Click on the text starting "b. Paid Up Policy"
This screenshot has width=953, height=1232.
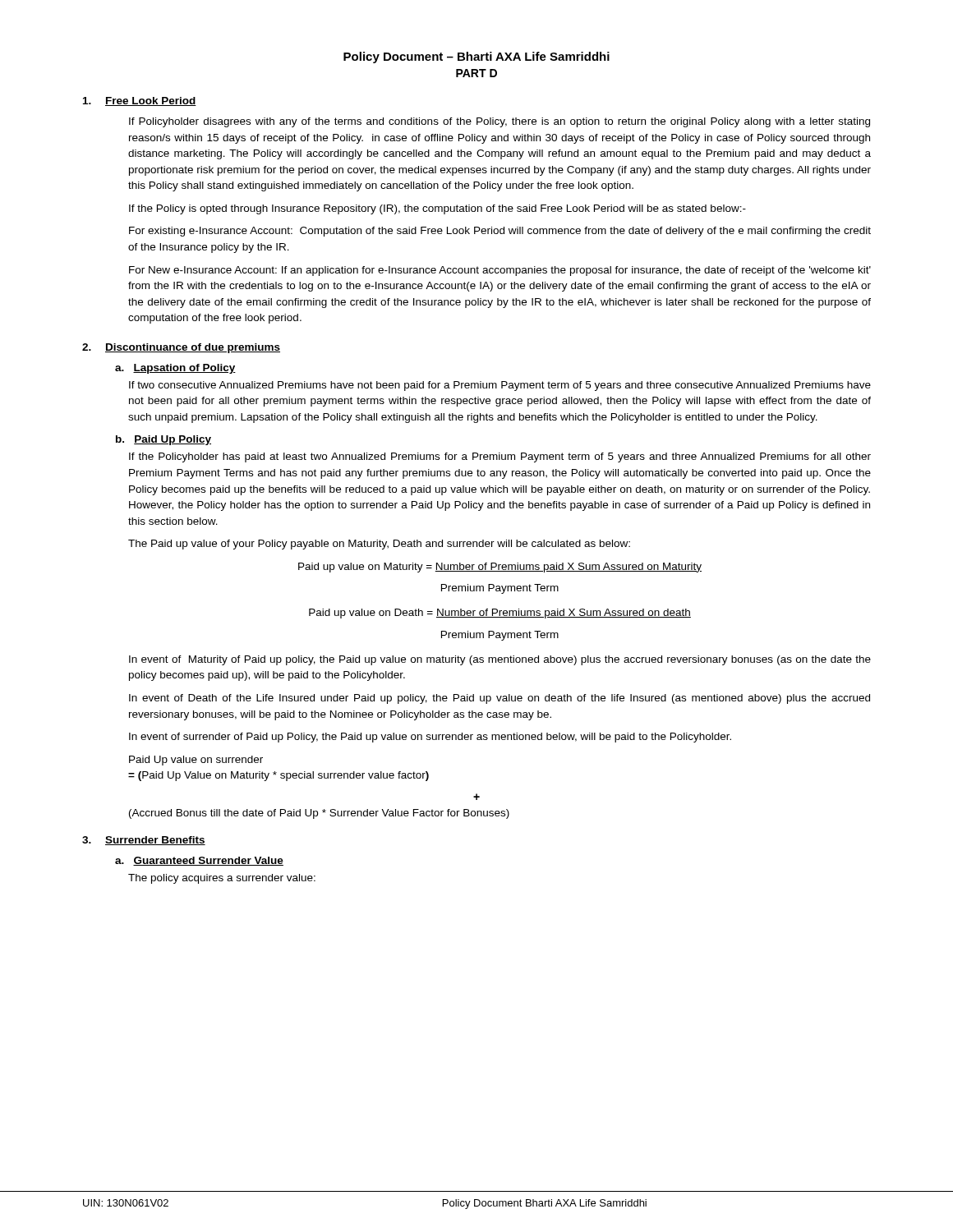[163, 439]
